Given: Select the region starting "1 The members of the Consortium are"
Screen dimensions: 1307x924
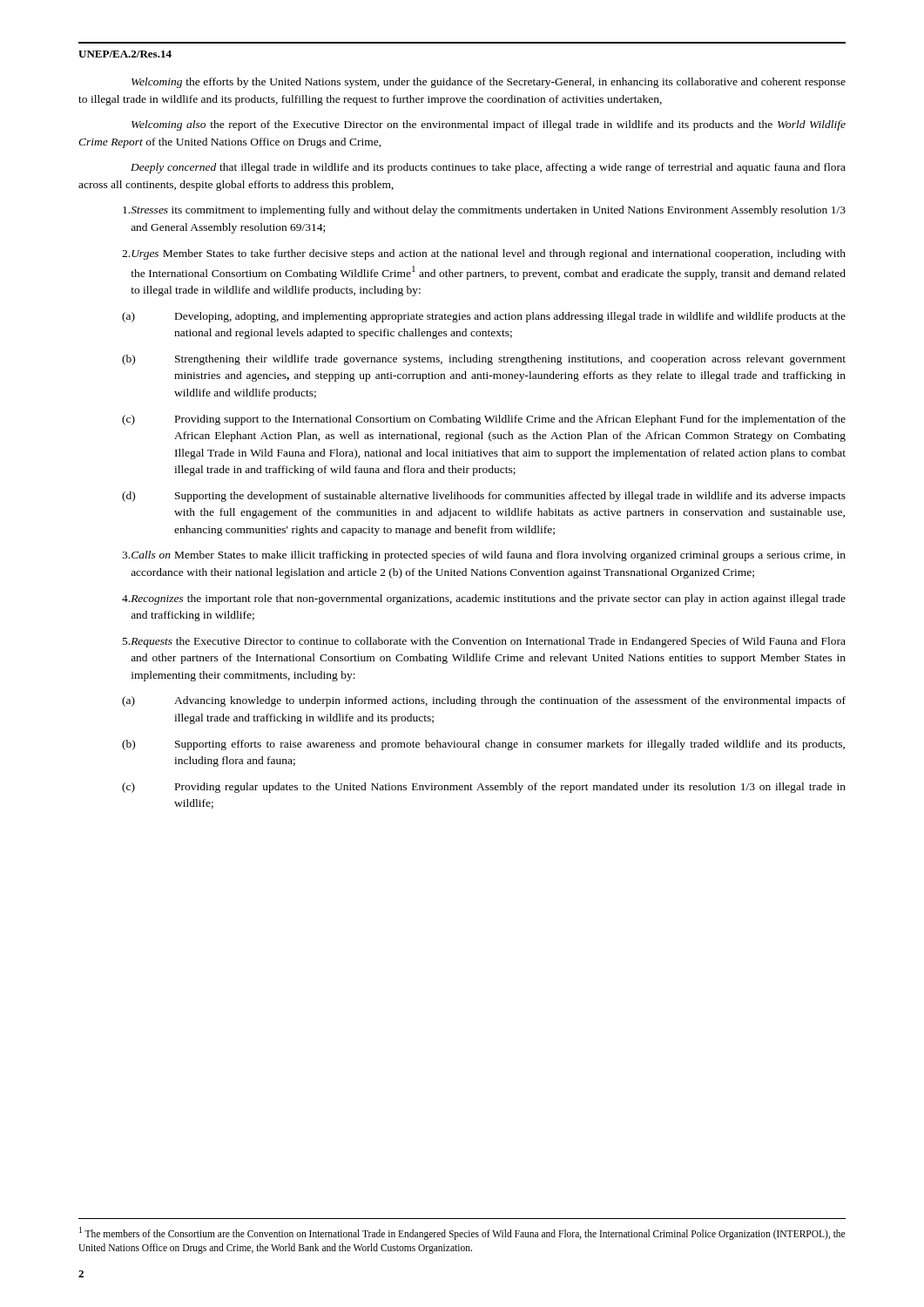Looking at the screenshot, I should coord(462,1239).
